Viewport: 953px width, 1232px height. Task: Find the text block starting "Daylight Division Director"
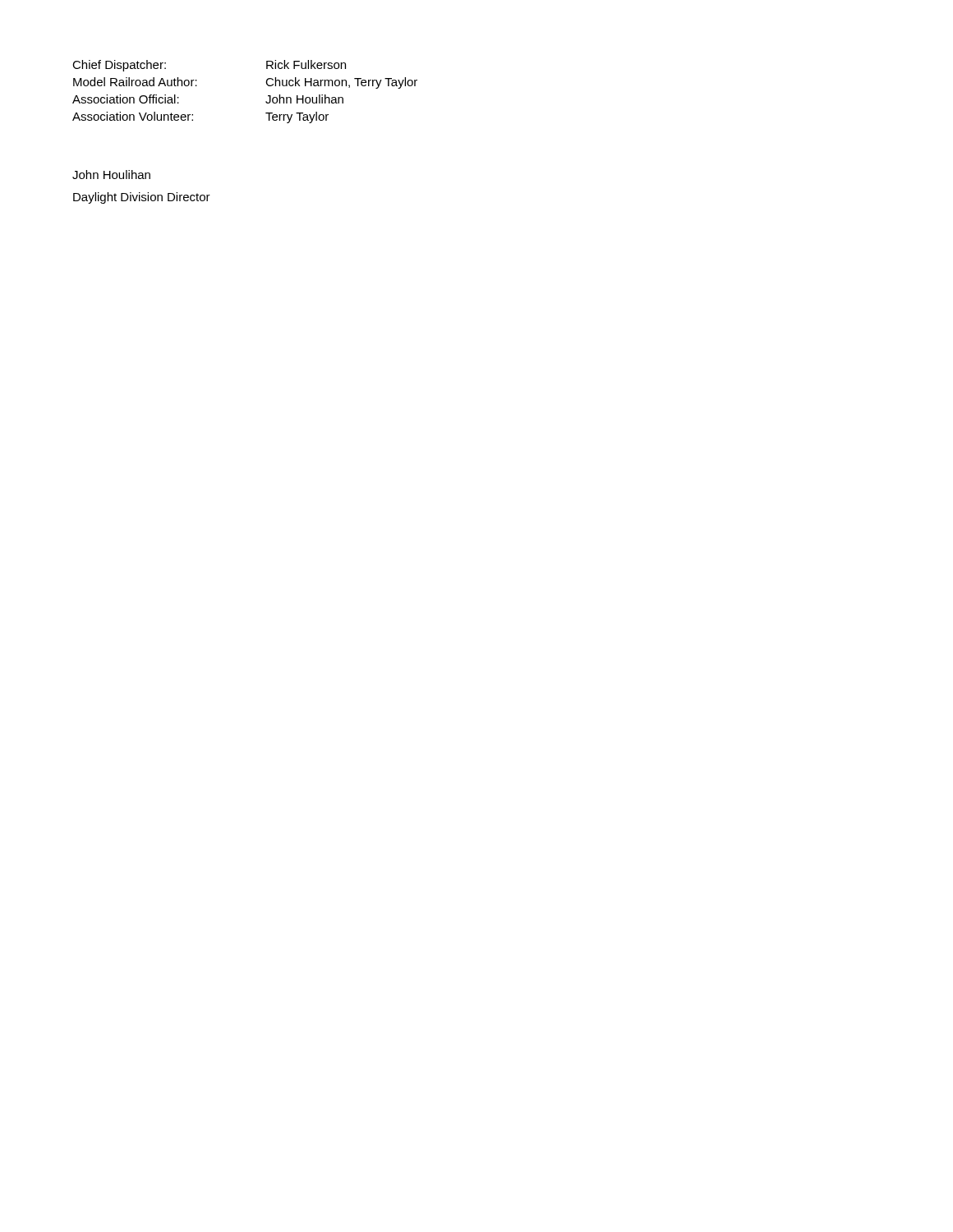141,197
